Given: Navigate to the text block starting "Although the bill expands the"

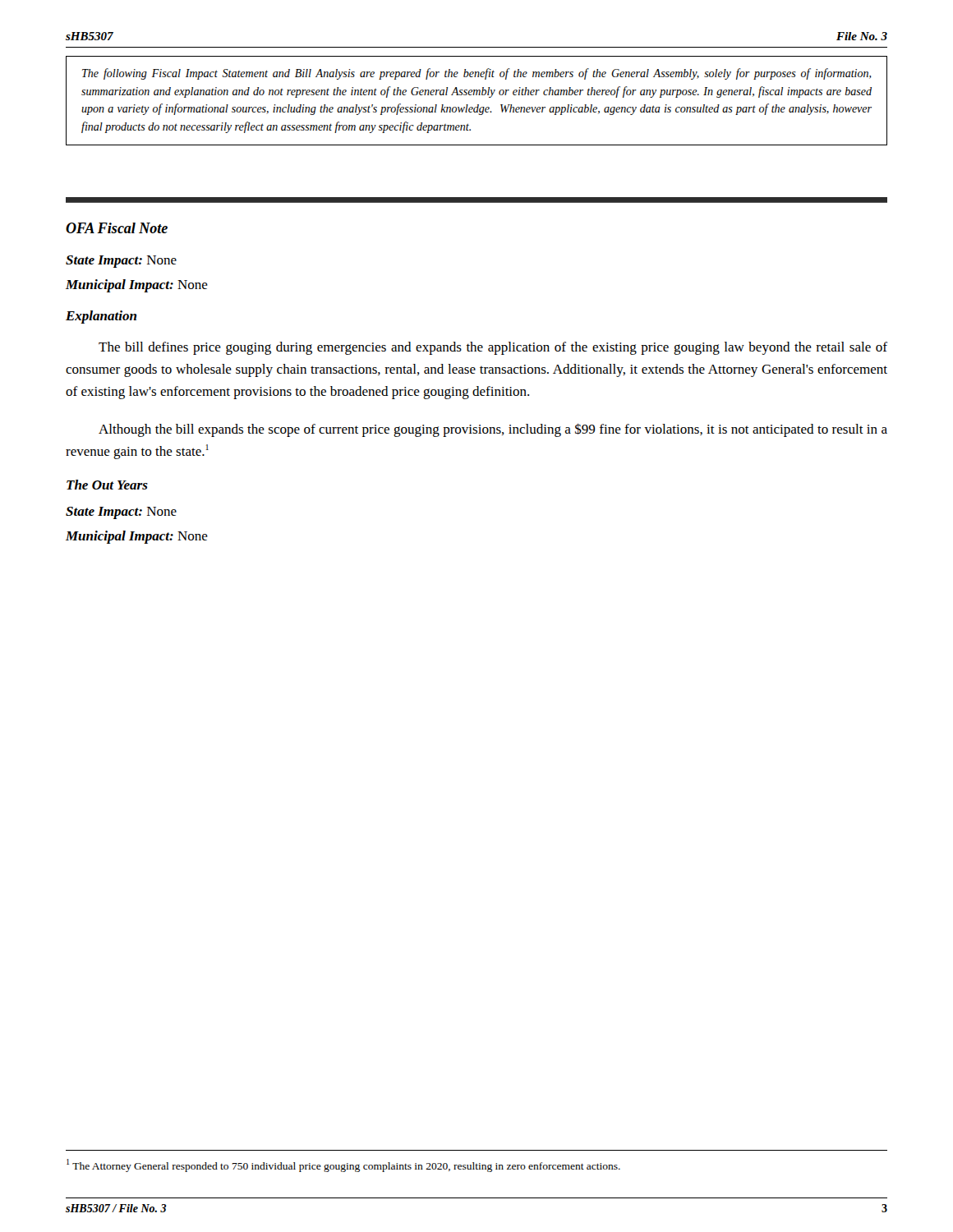Looking at the screenshot, I should pyautogui.click(x=476, y=440).
